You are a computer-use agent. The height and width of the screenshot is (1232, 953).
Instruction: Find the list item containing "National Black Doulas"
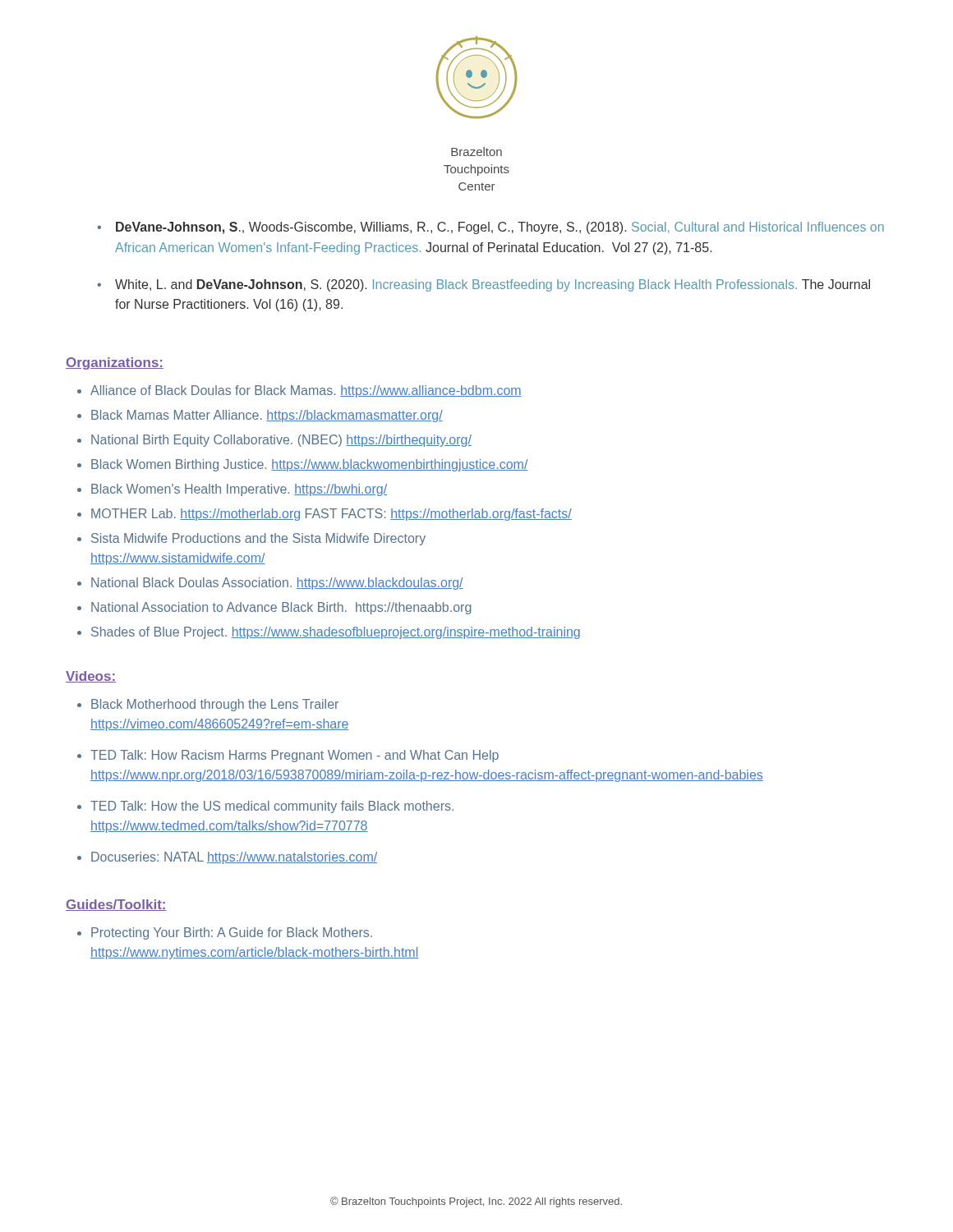coord(277,583)
